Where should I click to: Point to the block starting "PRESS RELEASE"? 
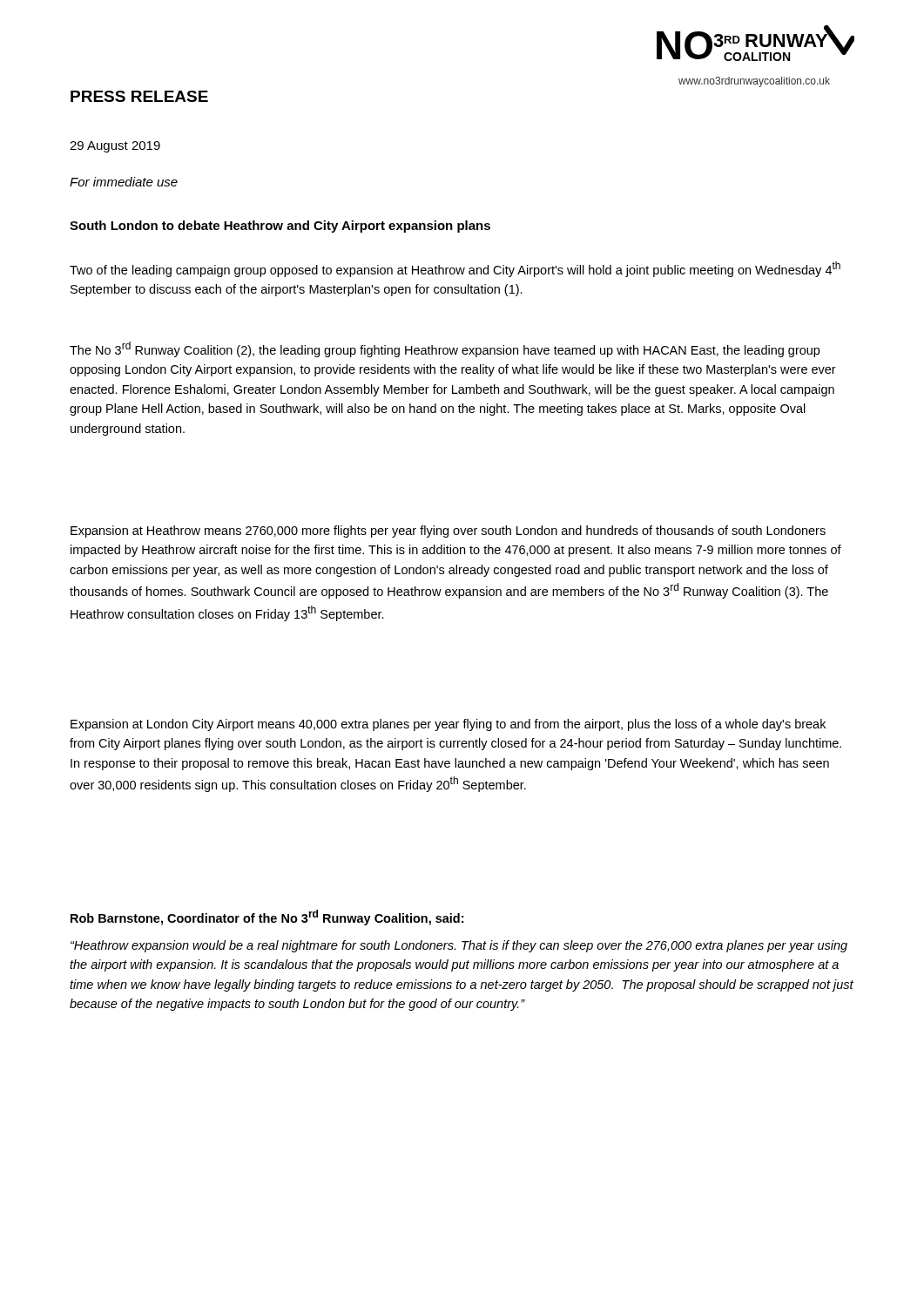click(139, 96)
